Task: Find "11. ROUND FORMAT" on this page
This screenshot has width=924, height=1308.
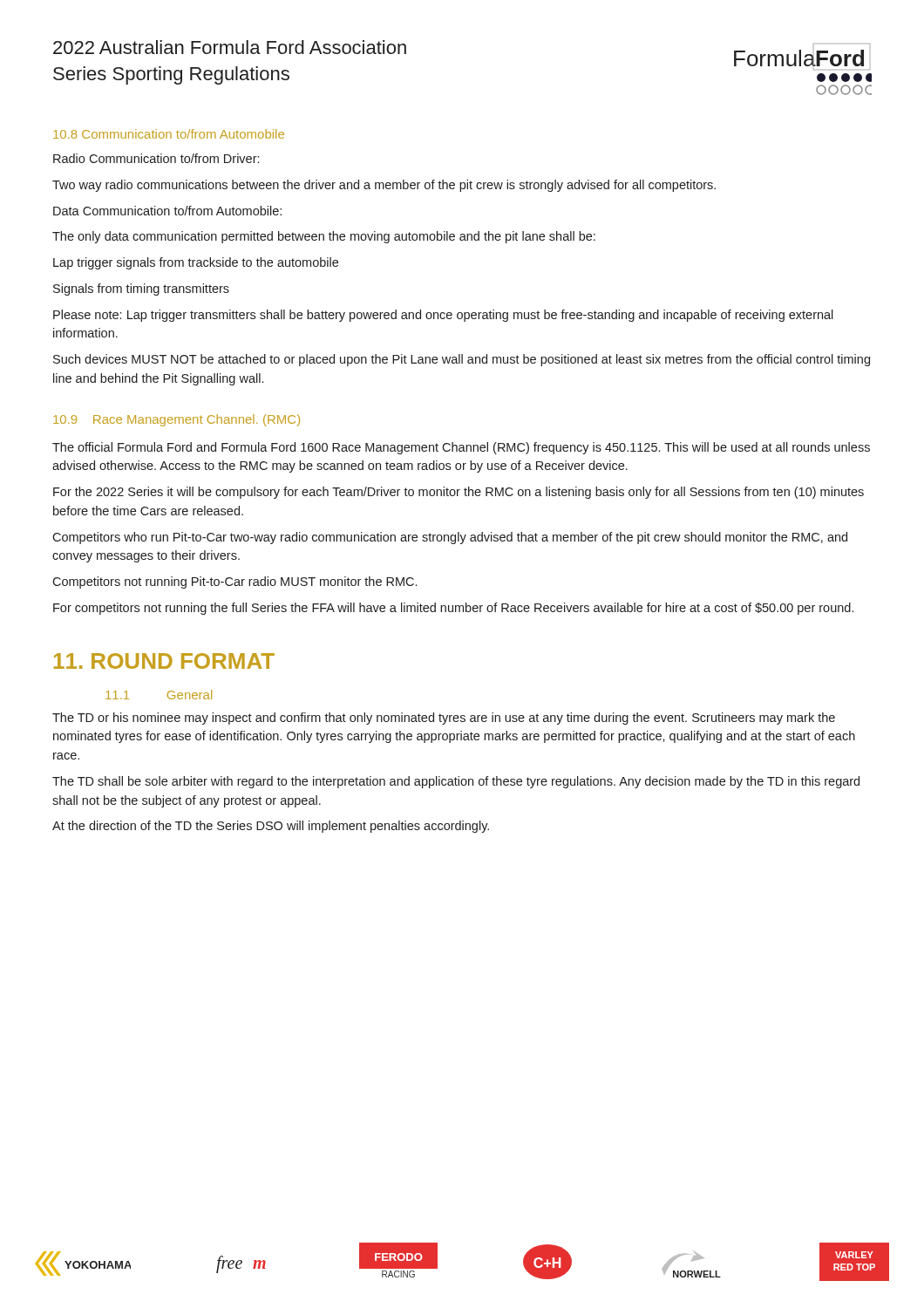Action: click(164, 661)
